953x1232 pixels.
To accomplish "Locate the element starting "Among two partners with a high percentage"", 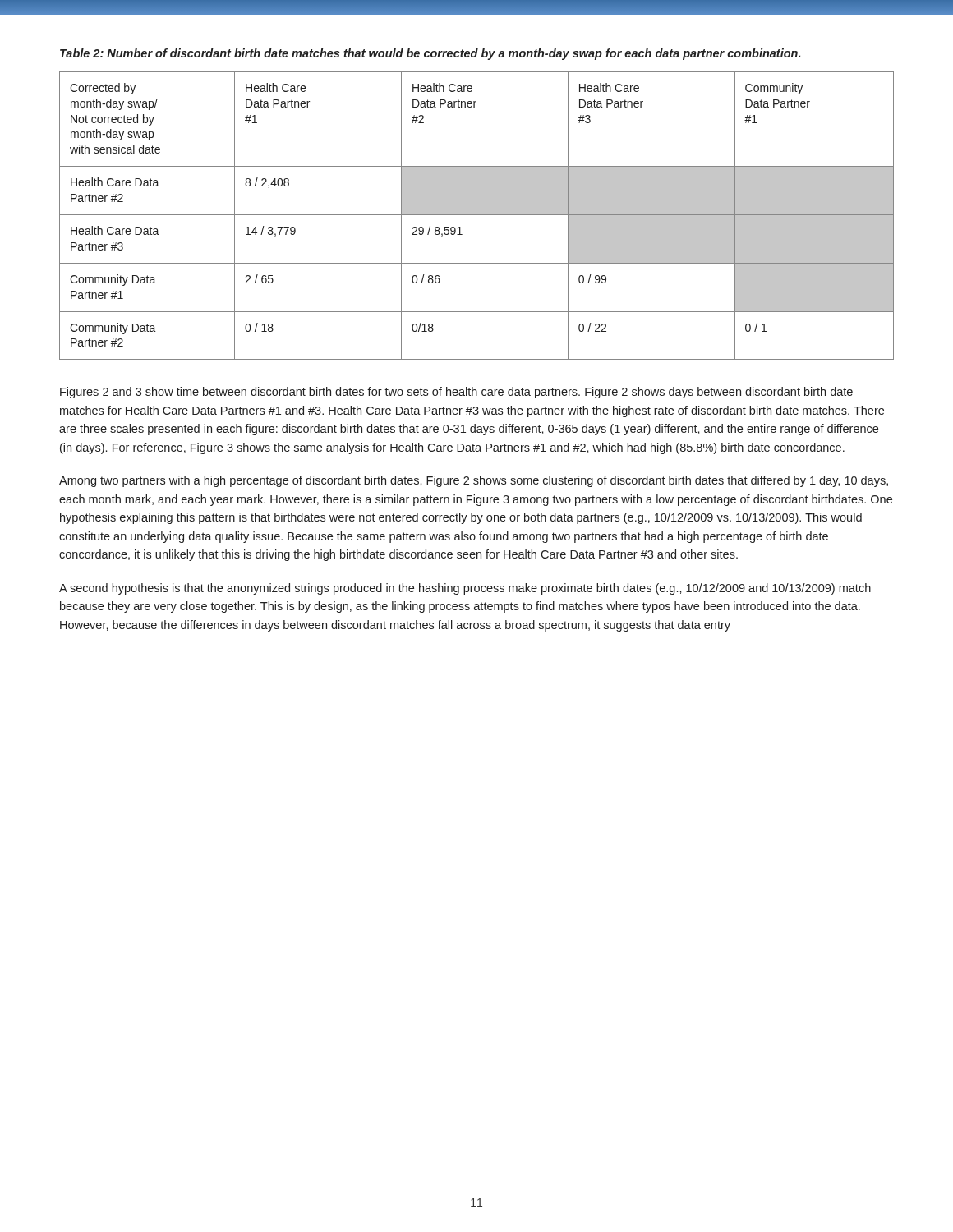I will (x=476, y=518).
